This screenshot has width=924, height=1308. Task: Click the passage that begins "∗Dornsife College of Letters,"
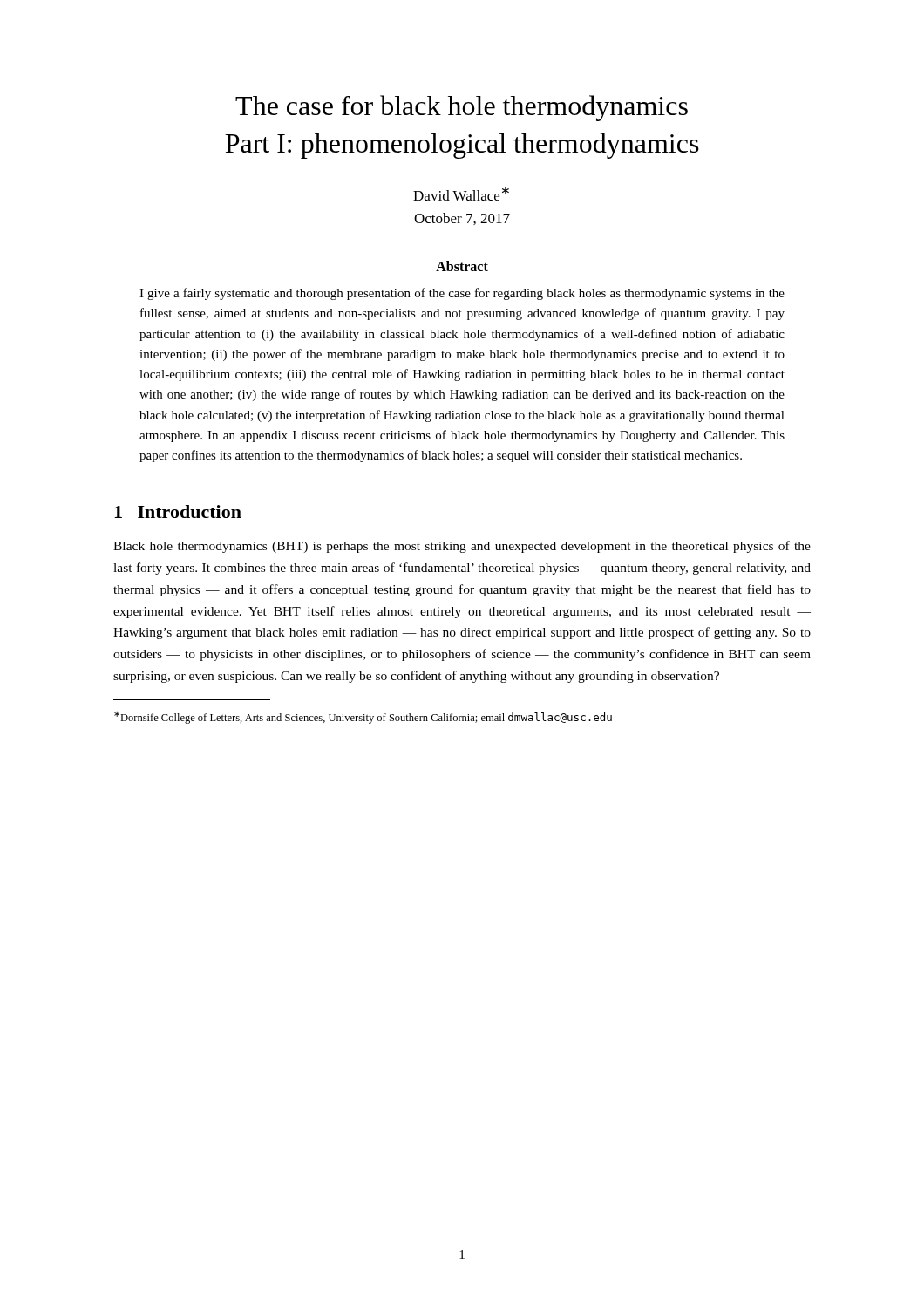(363, 716)
